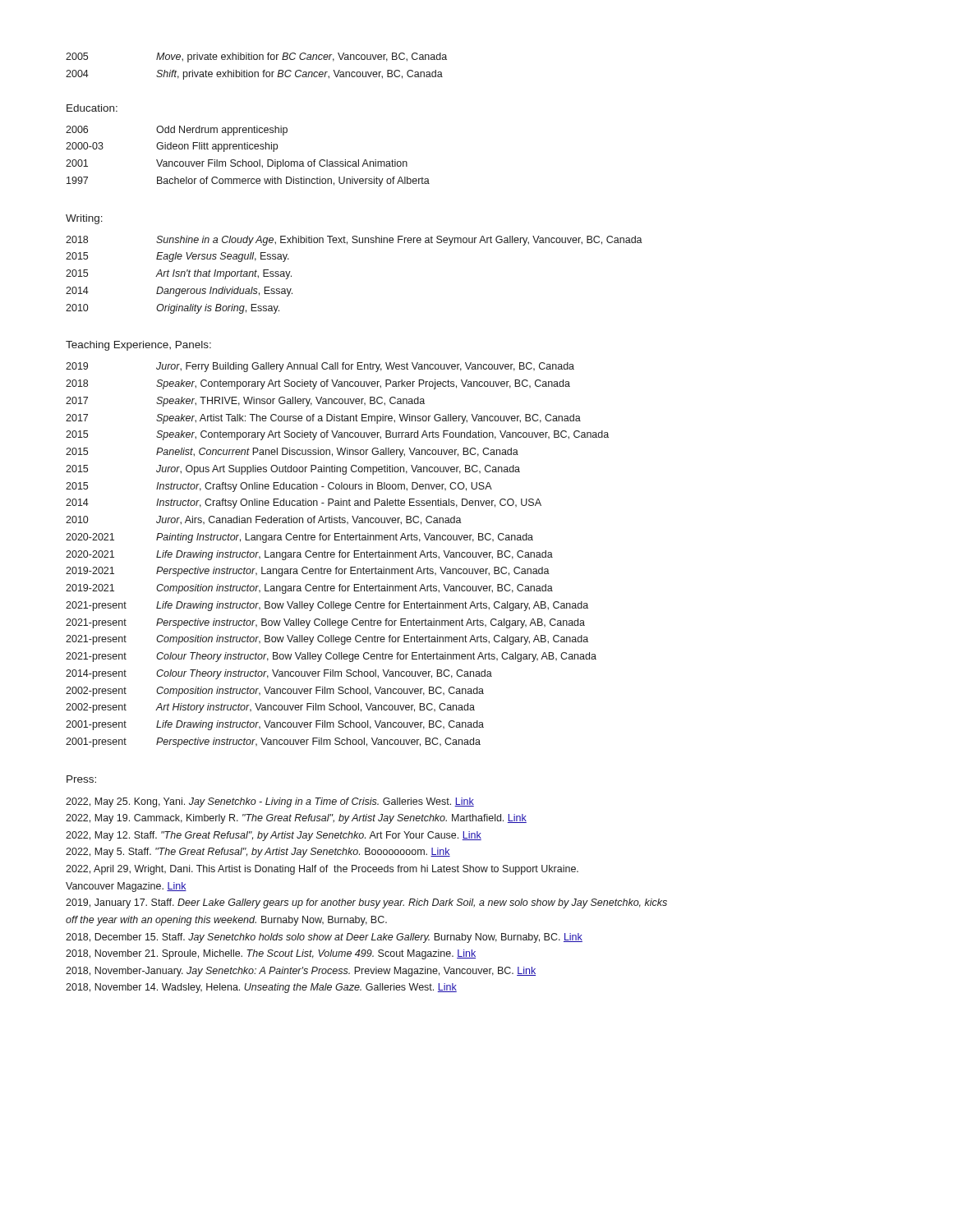The image size is (953, 1232).
Task: Where is the passage that starts "2005 Move, private exhibition for BC Cancer, Vancouver,"?
Action: (256, 57)
